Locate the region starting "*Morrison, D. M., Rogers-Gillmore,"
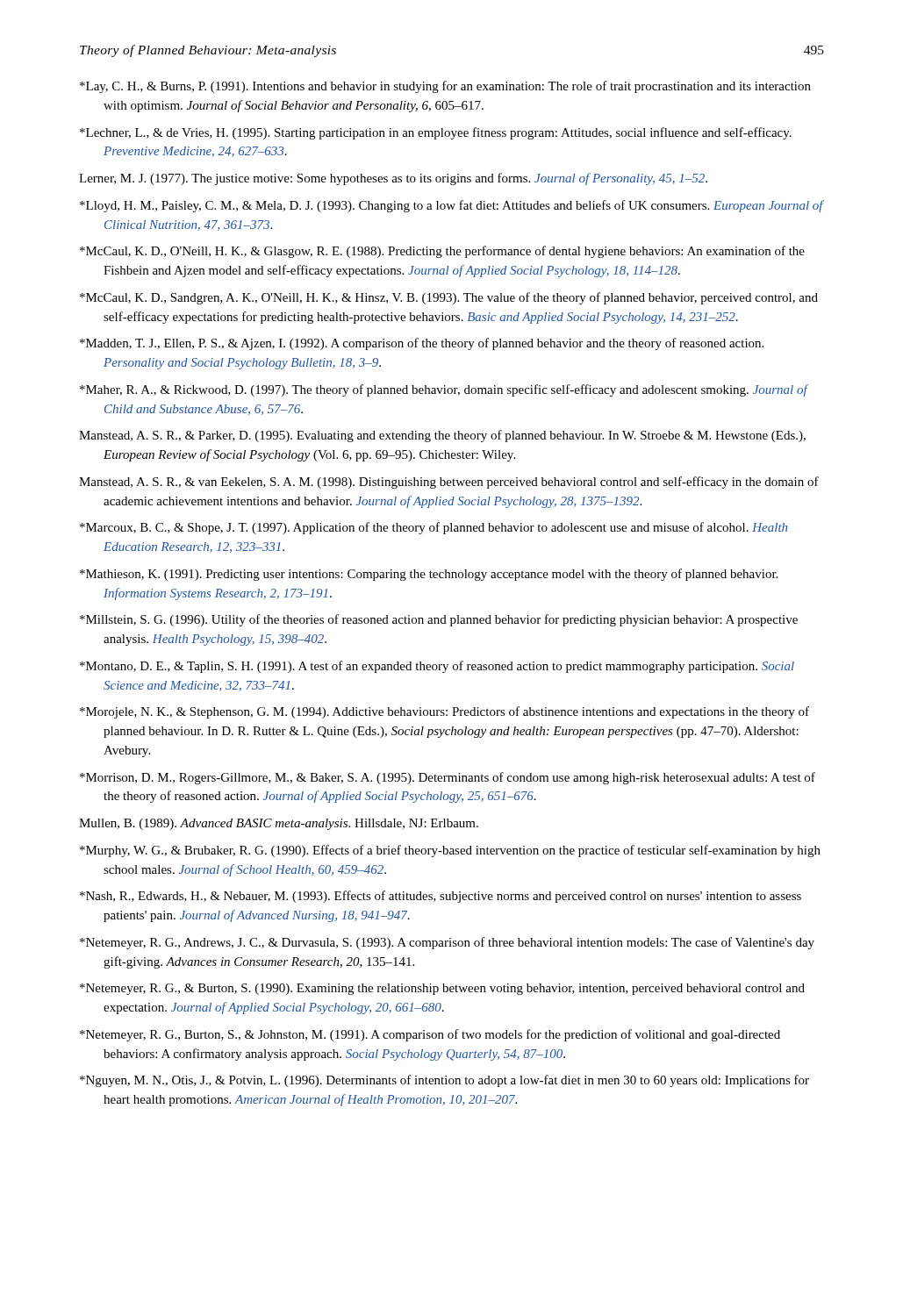Viewport: 903px width, 1316px height. [447, 786]
